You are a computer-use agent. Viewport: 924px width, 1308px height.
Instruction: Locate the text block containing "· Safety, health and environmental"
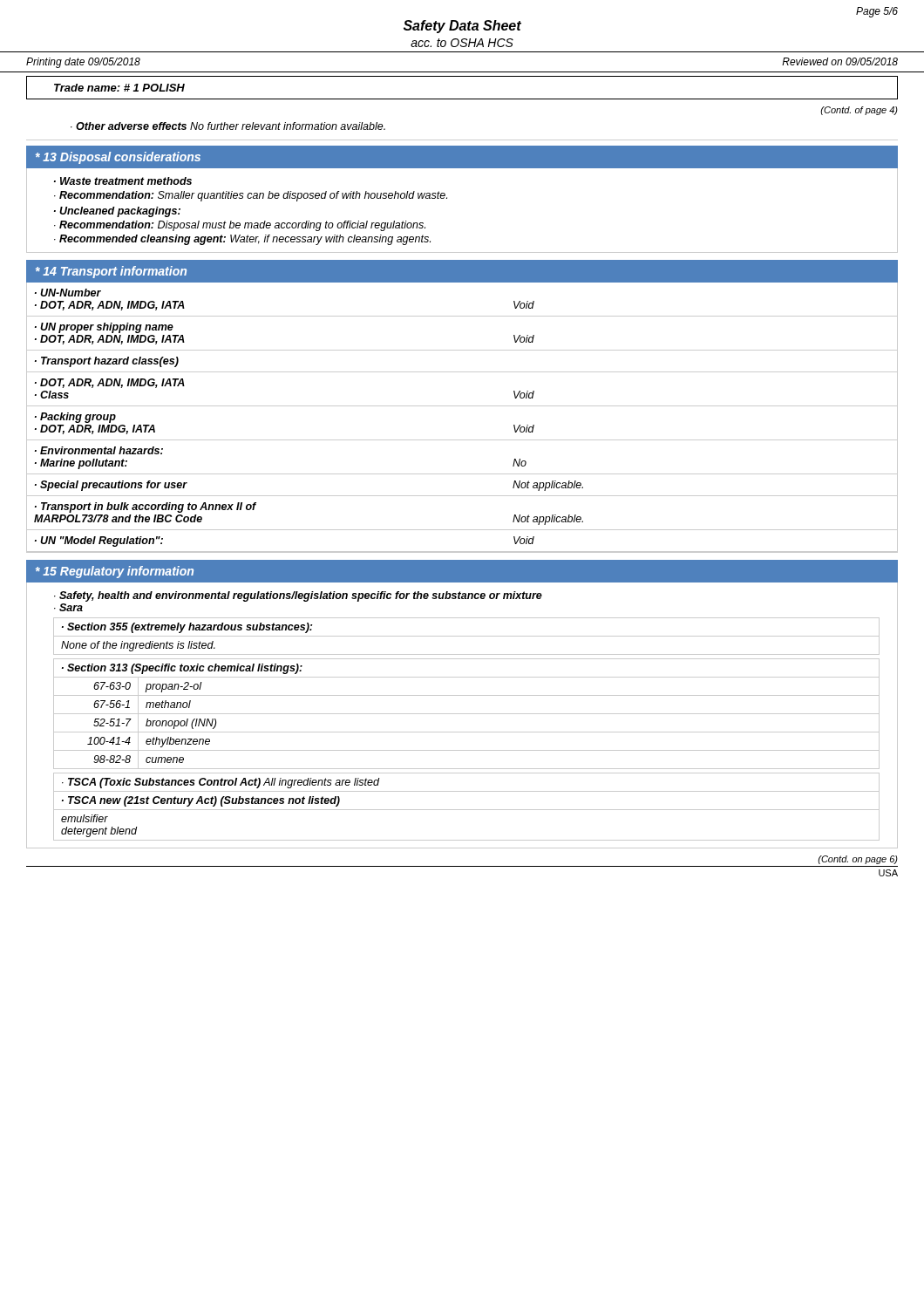pos(298,601)
